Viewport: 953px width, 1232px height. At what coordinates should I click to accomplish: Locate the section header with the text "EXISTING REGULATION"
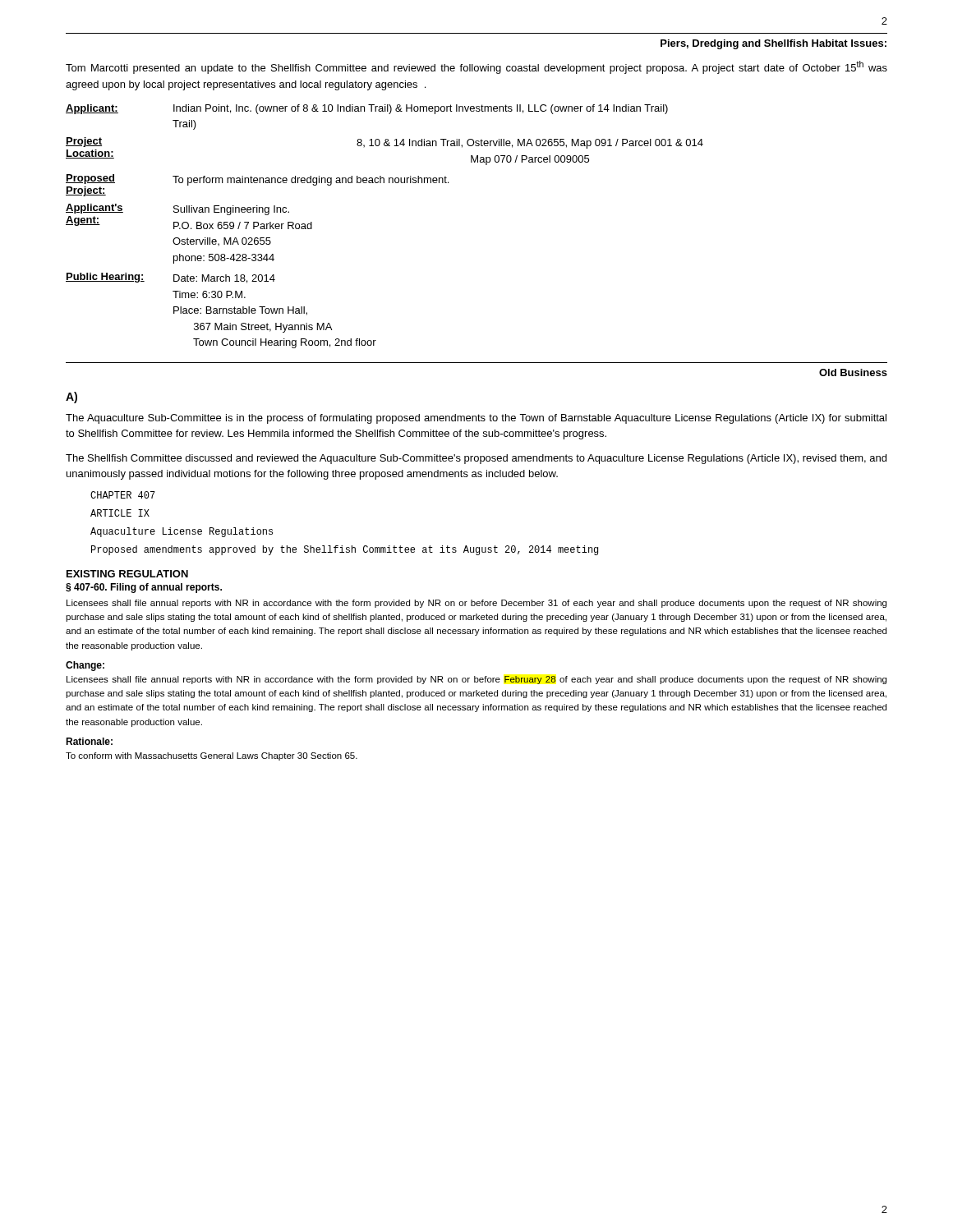pyautogui.click(x=127, y=574)
